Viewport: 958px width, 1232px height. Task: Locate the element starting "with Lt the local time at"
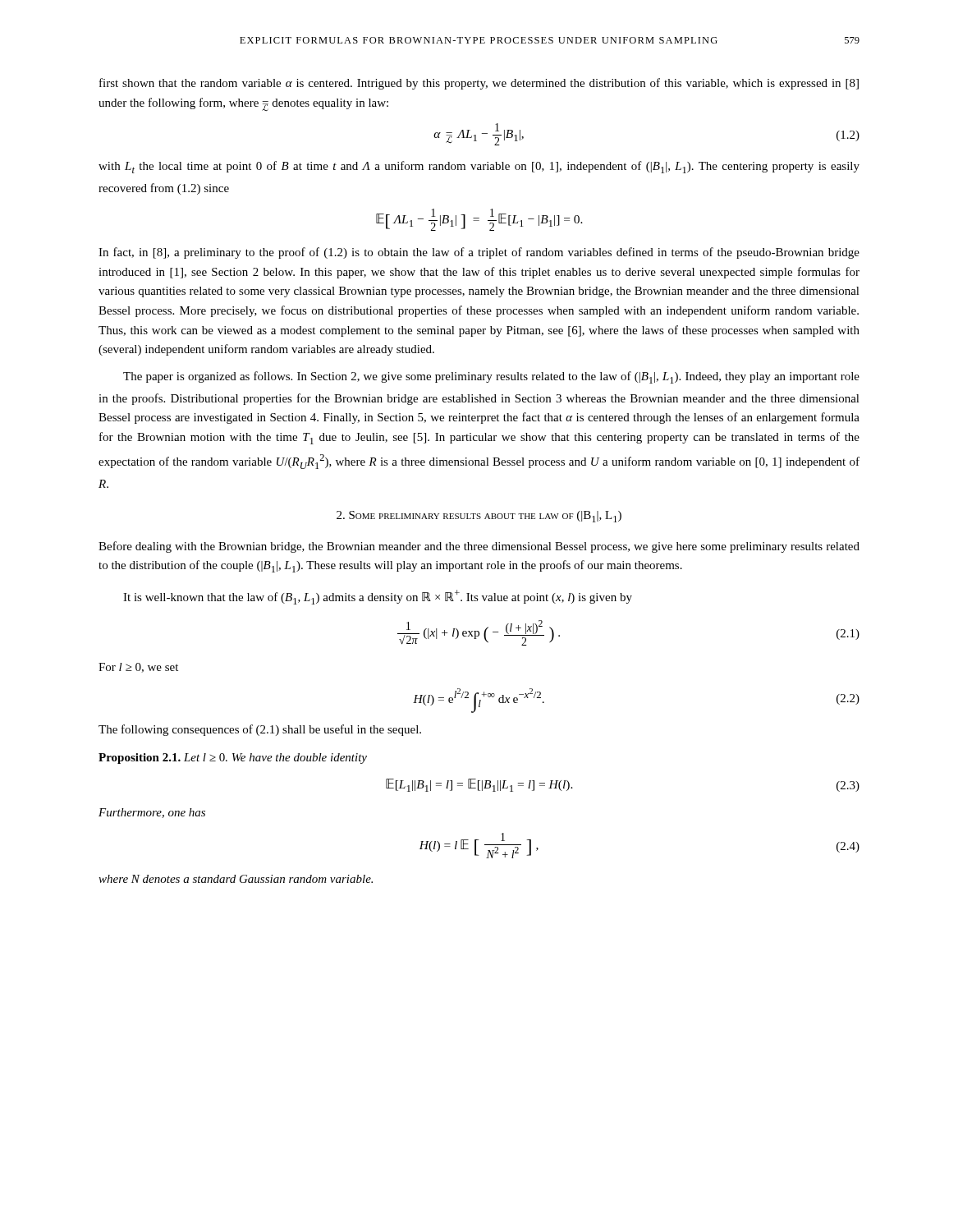479,177
